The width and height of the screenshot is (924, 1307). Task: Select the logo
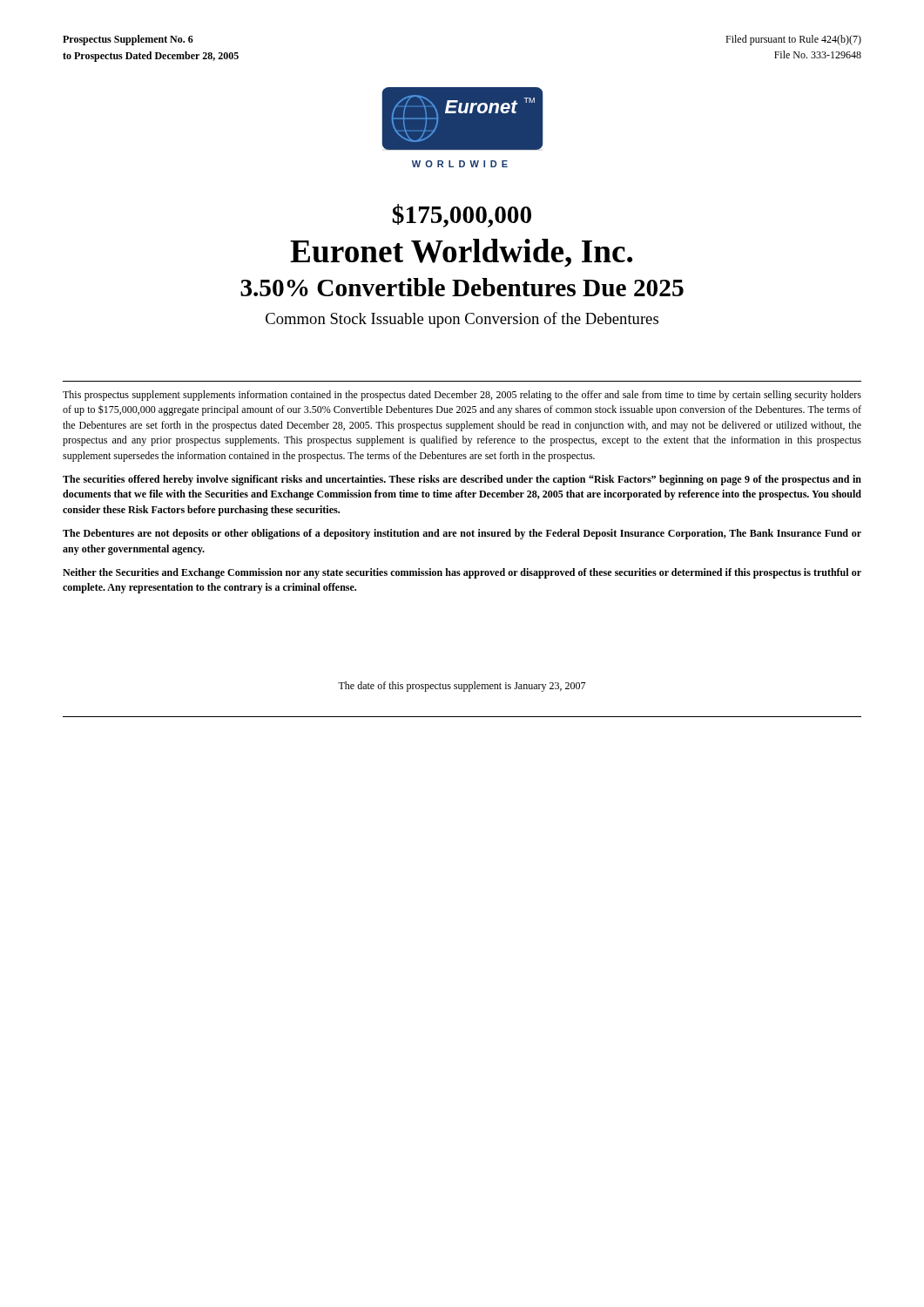(462, 132)
